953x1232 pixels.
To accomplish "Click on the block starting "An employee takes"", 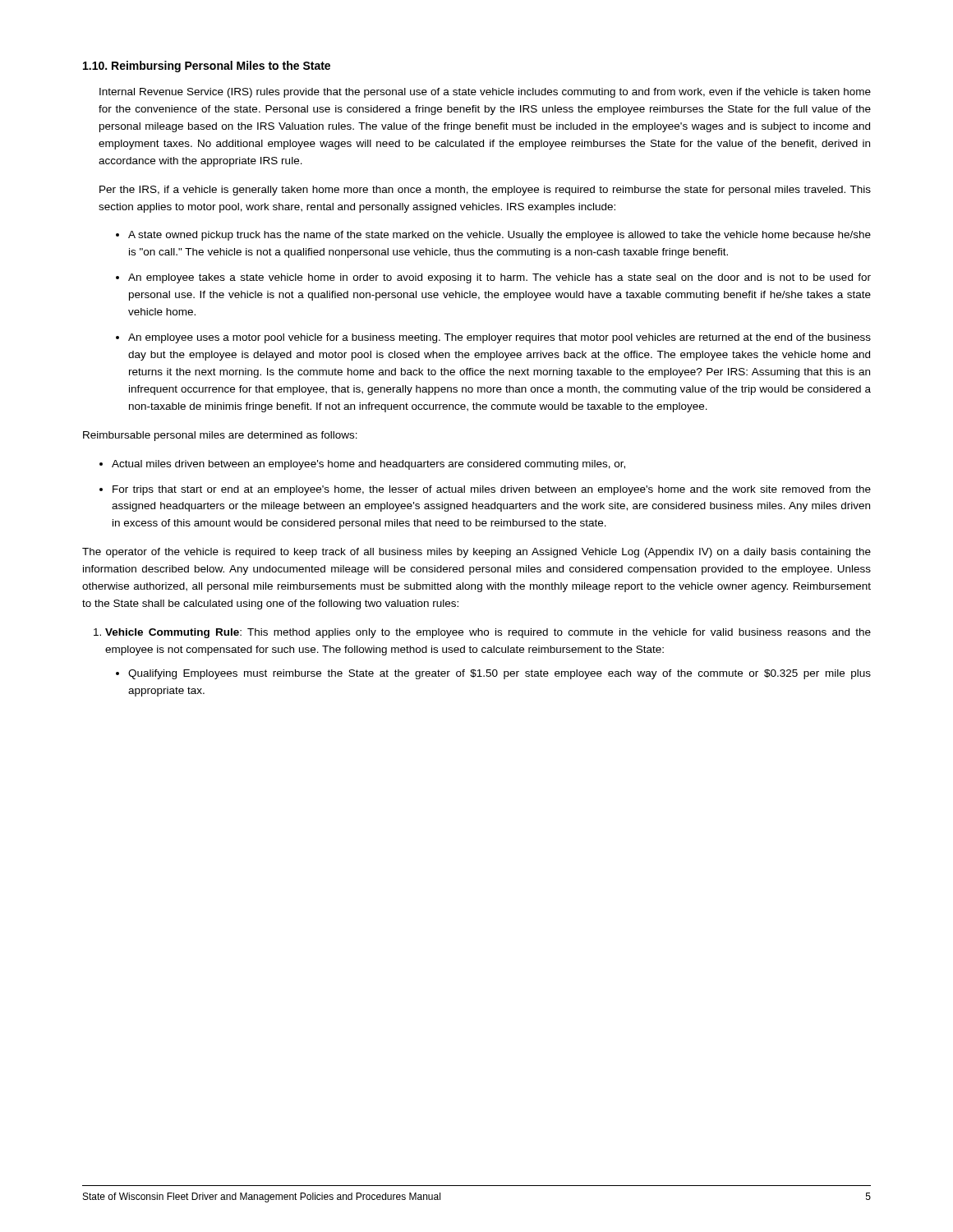I will pyautogui.click(x=500, y=295).
